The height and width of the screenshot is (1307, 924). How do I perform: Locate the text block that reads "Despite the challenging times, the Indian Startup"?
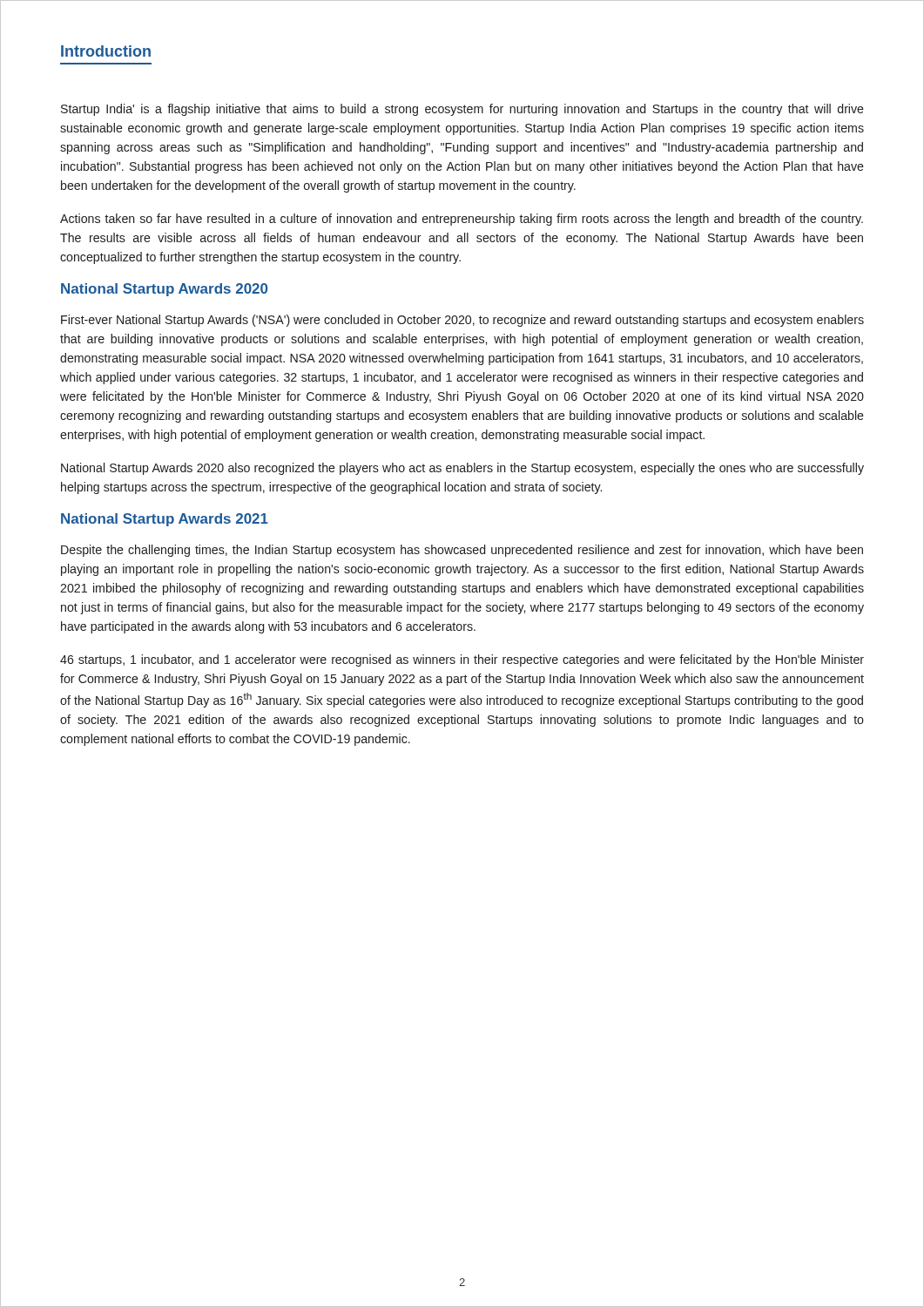[462, 588]
